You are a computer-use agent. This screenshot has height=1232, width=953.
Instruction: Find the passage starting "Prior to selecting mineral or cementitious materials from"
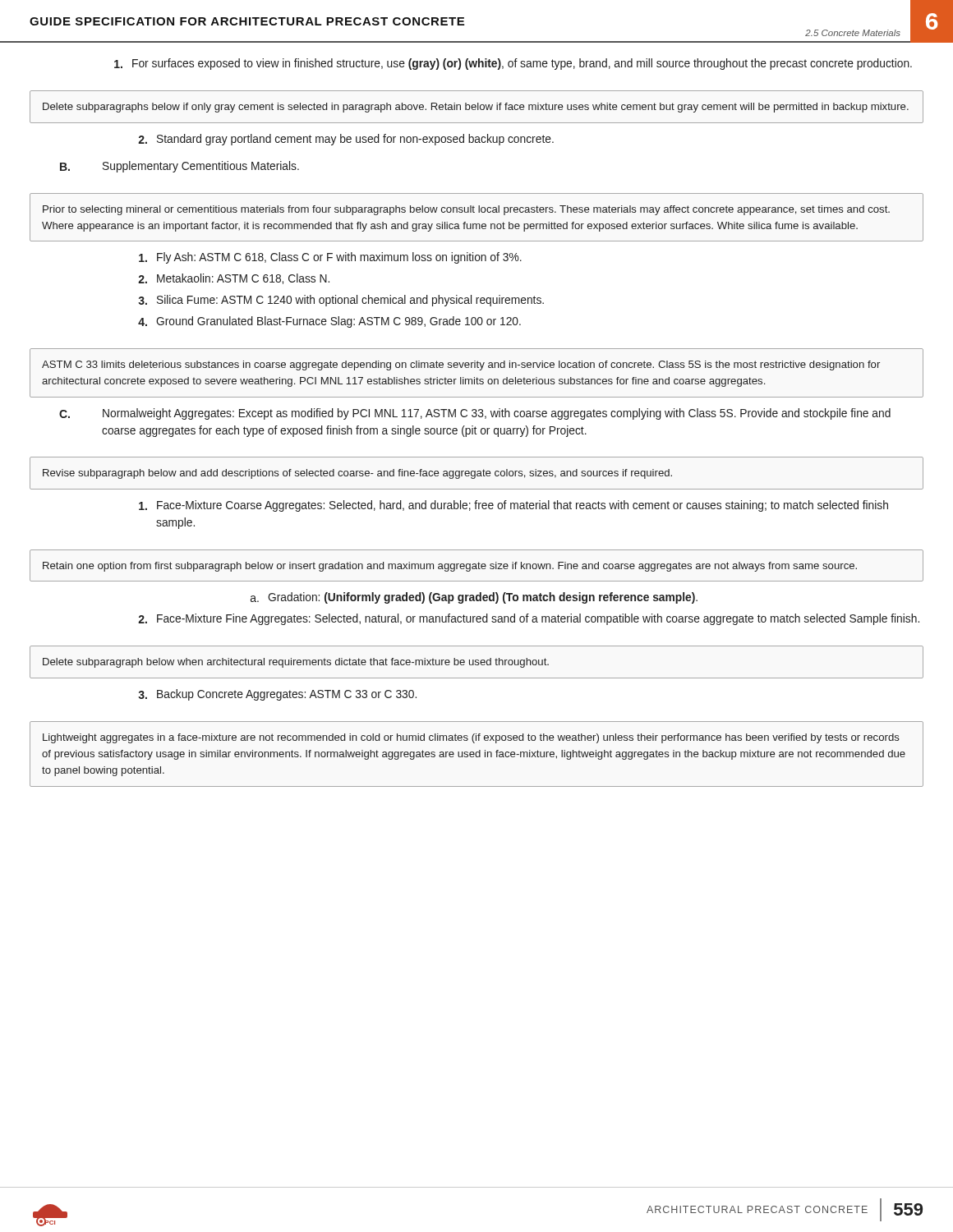click(x=466, y=217)
